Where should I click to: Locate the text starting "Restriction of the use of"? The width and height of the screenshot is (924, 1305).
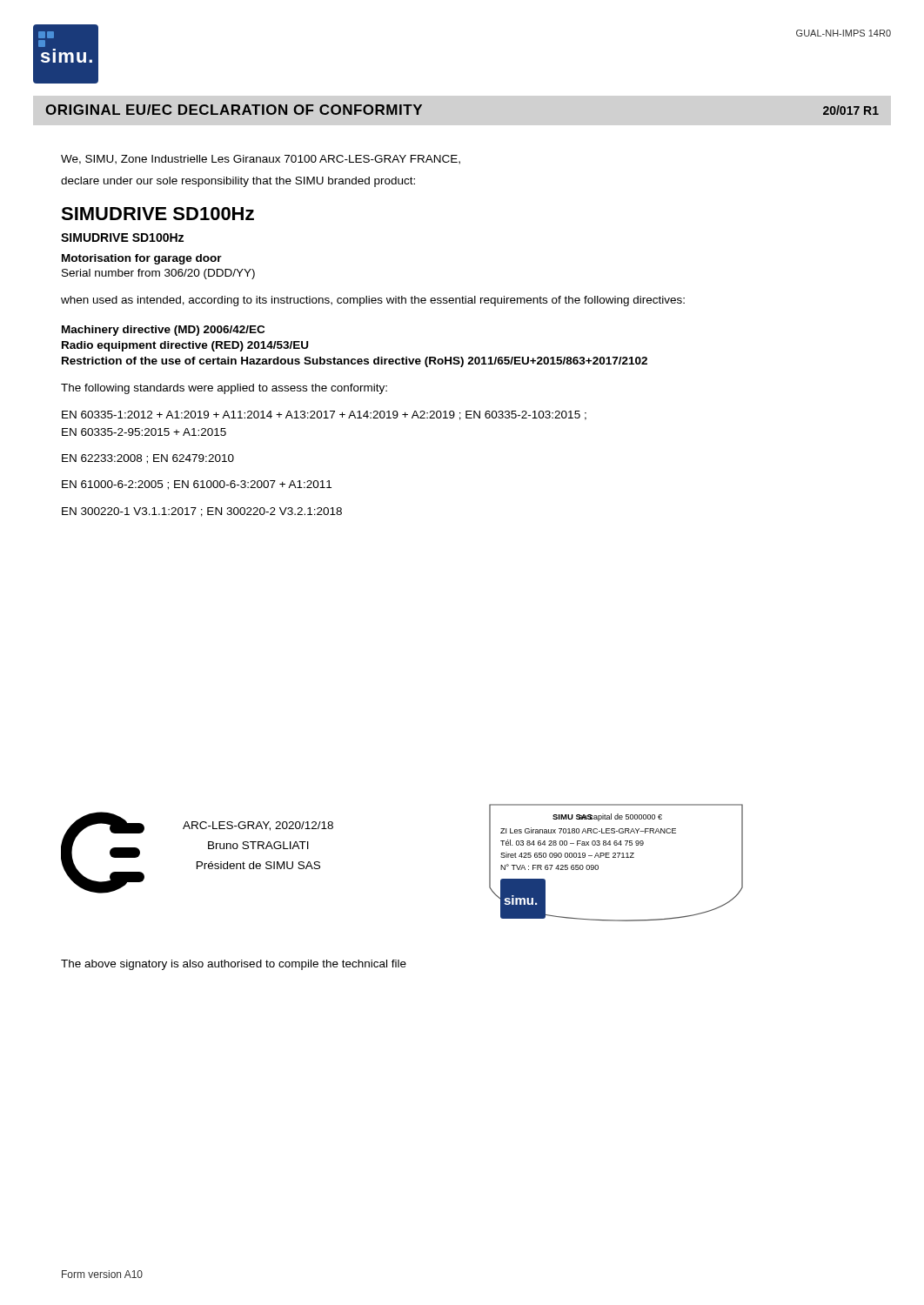(x=354, y=361)
